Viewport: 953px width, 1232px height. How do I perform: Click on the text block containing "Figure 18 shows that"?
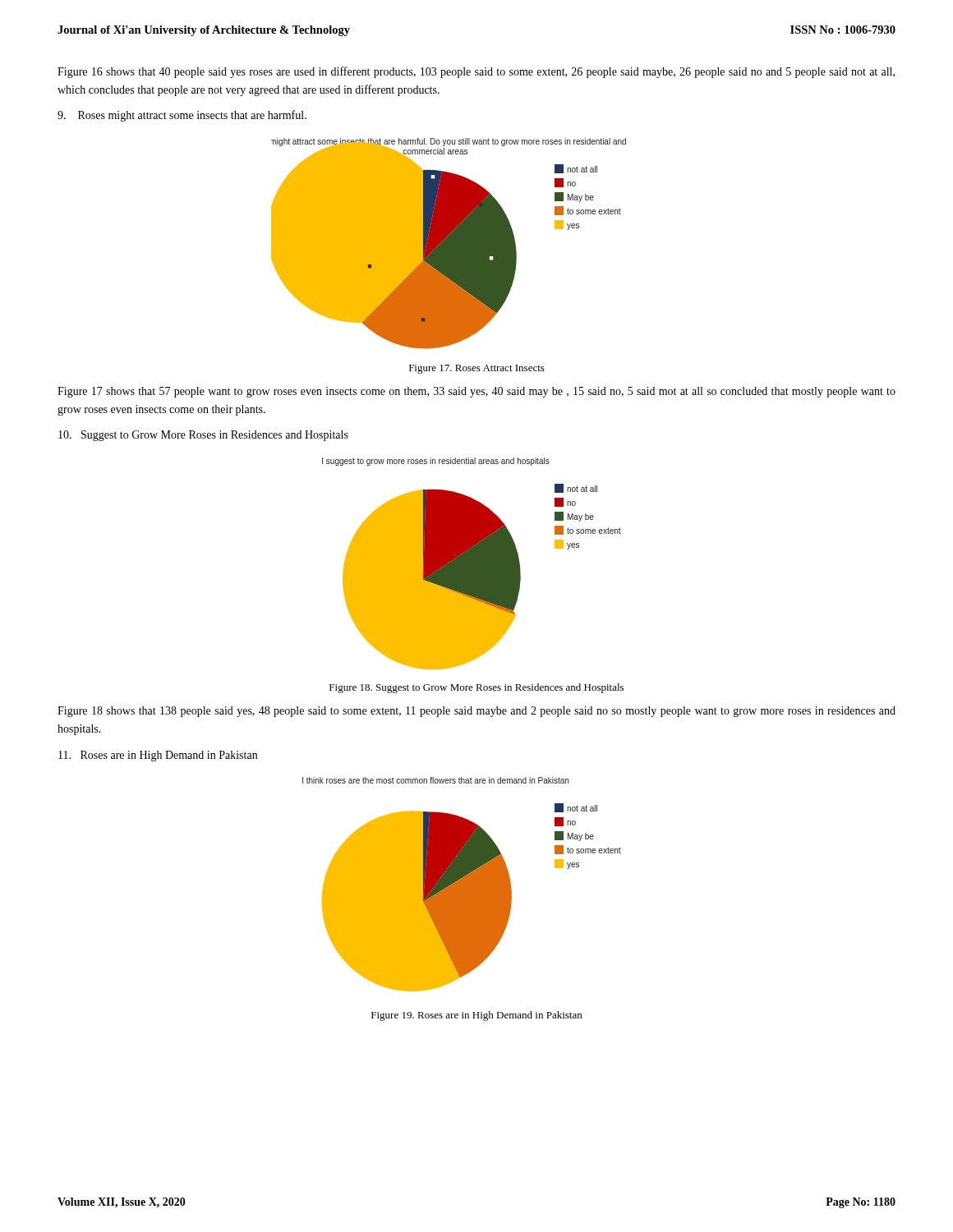(476, 720)
